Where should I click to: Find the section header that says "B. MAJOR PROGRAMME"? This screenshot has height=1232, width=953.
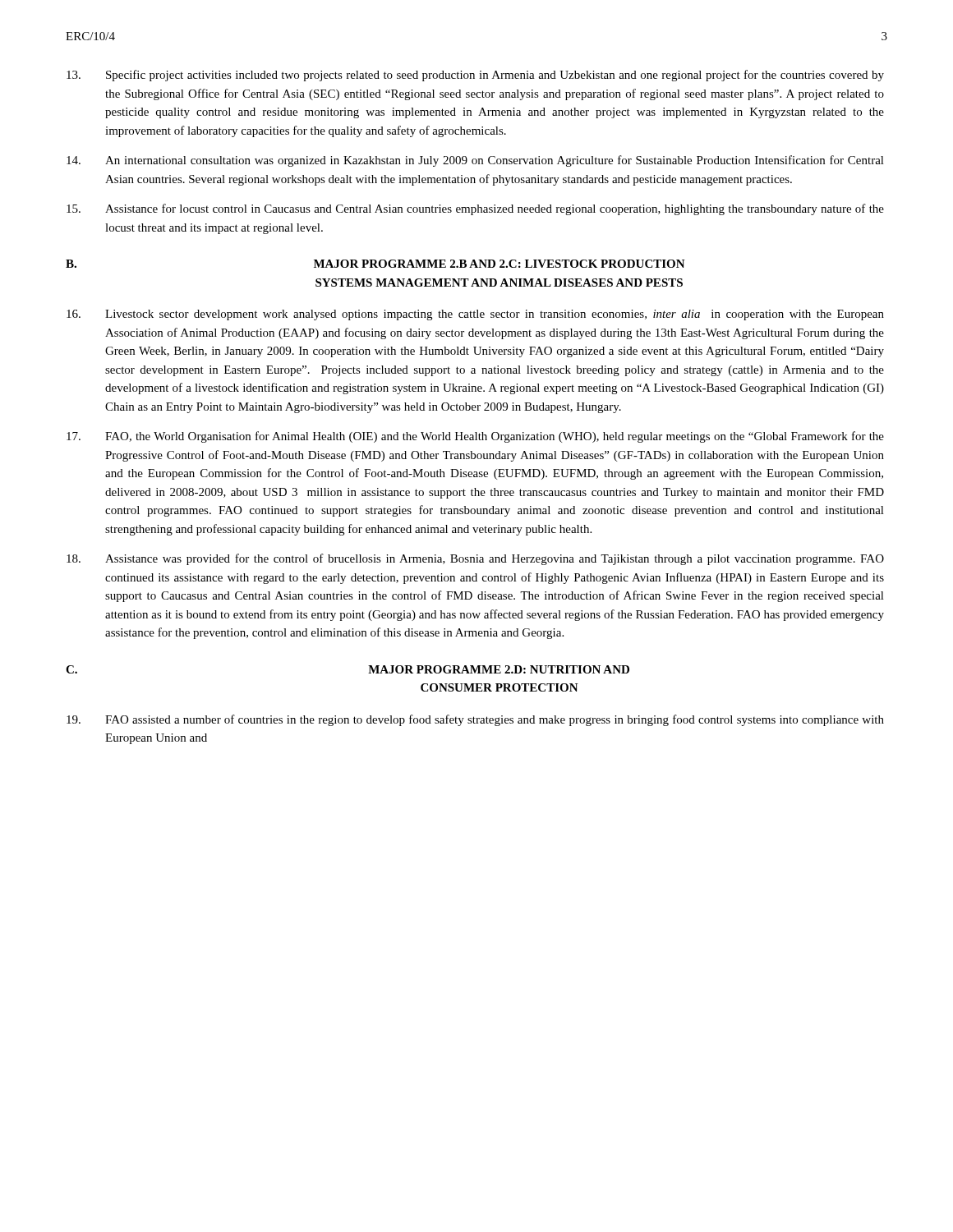476,273
